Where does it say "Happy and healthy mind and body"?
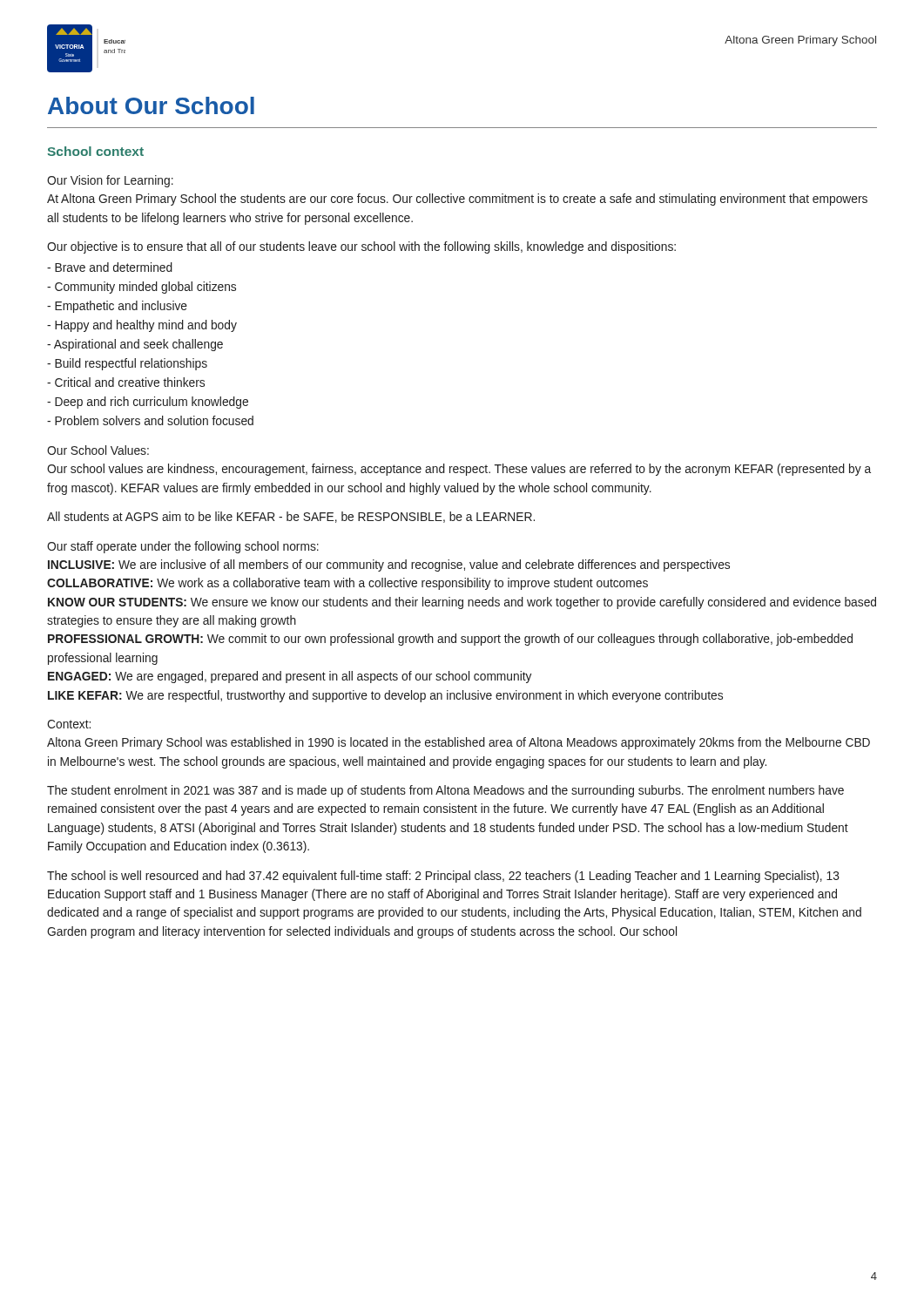The width and height of the screenshot is (924, 1307). pyautogui.click(x=142, y=325)
